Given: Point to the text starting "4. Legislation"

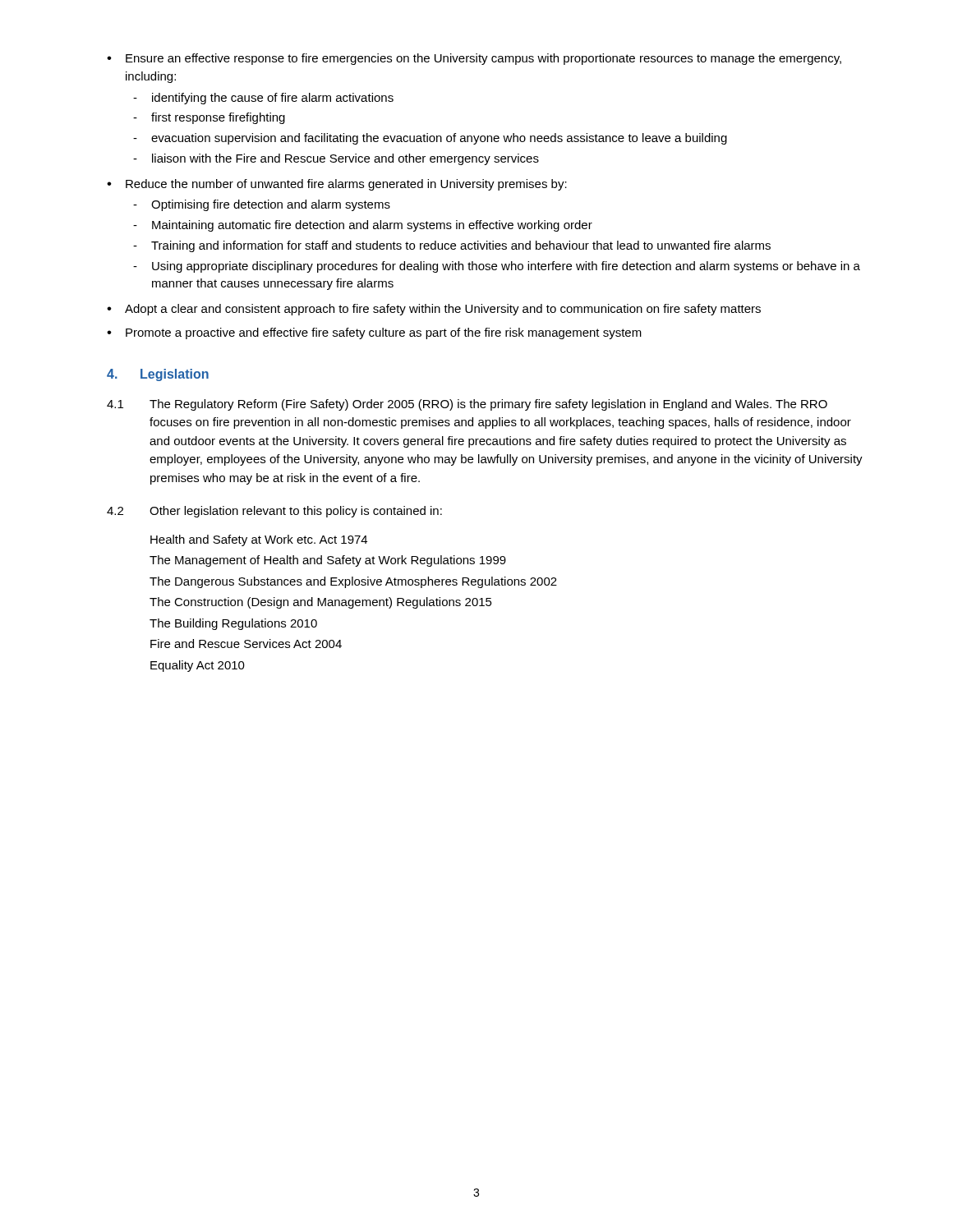Looking at the screenshot, I should click(x=158, y=374).
